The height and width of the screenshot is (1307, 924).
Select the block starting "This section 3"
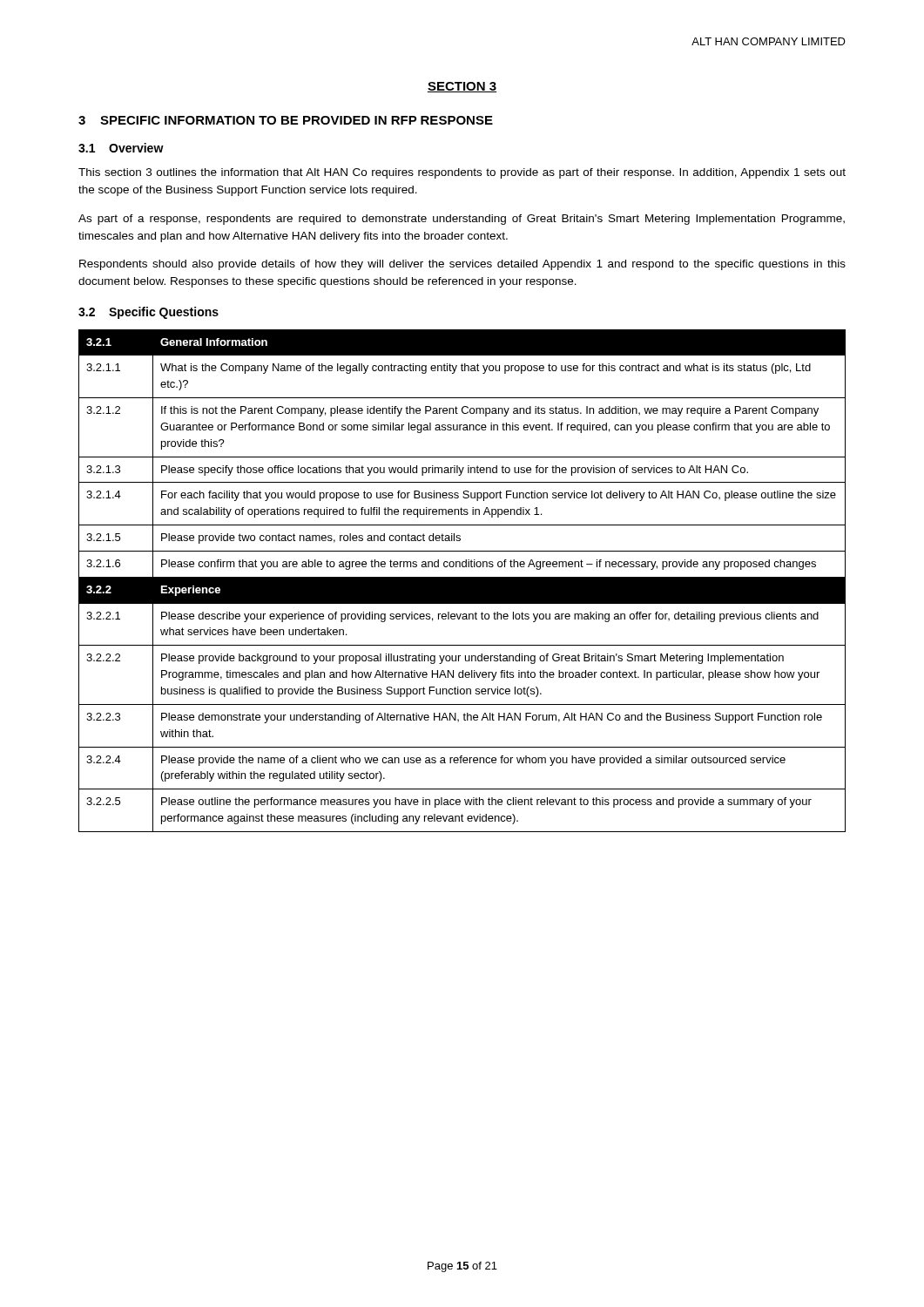pos(462,181)
